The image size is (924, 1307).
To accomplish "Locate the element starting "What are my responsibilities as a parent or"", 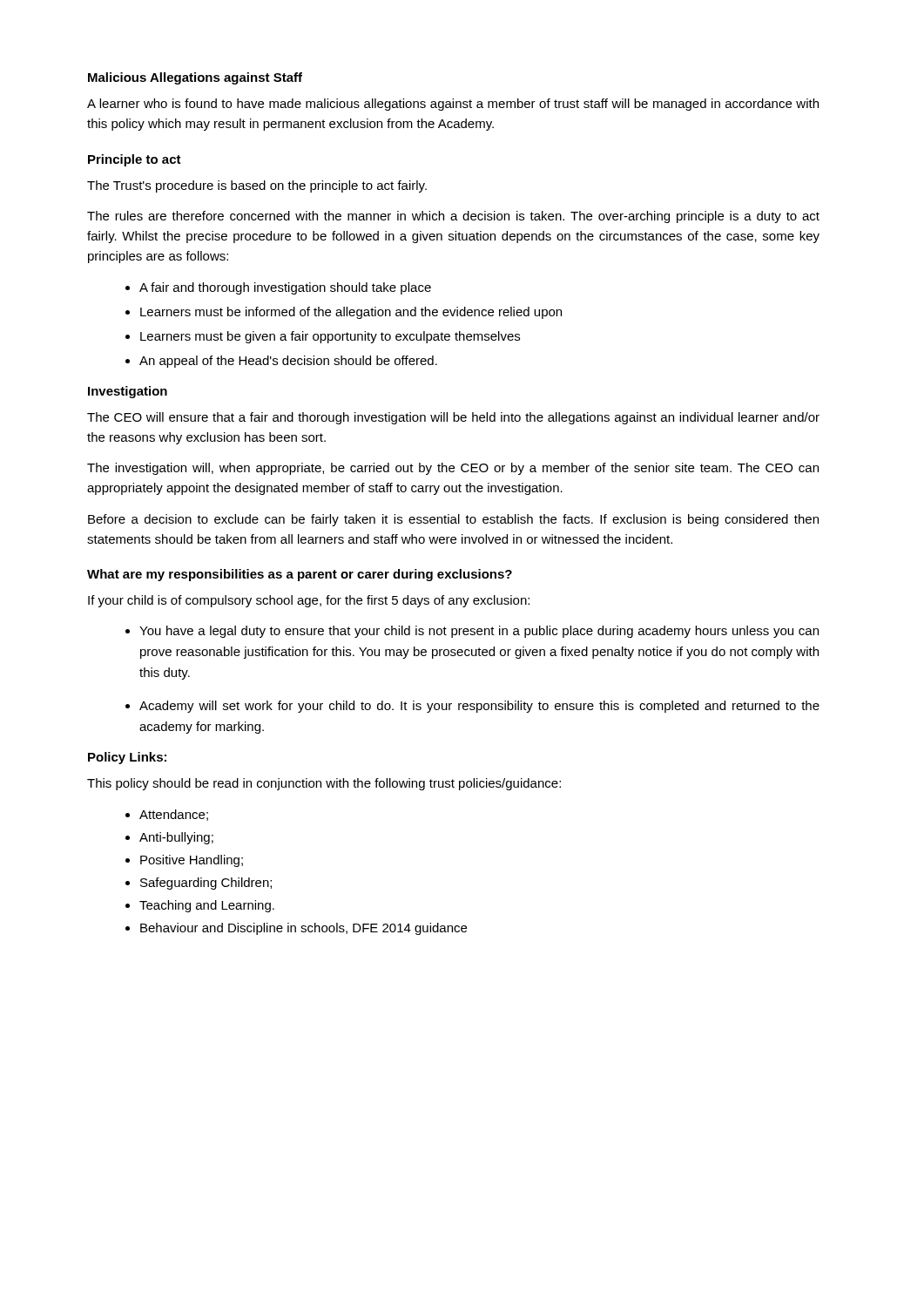I will point(300,574).
